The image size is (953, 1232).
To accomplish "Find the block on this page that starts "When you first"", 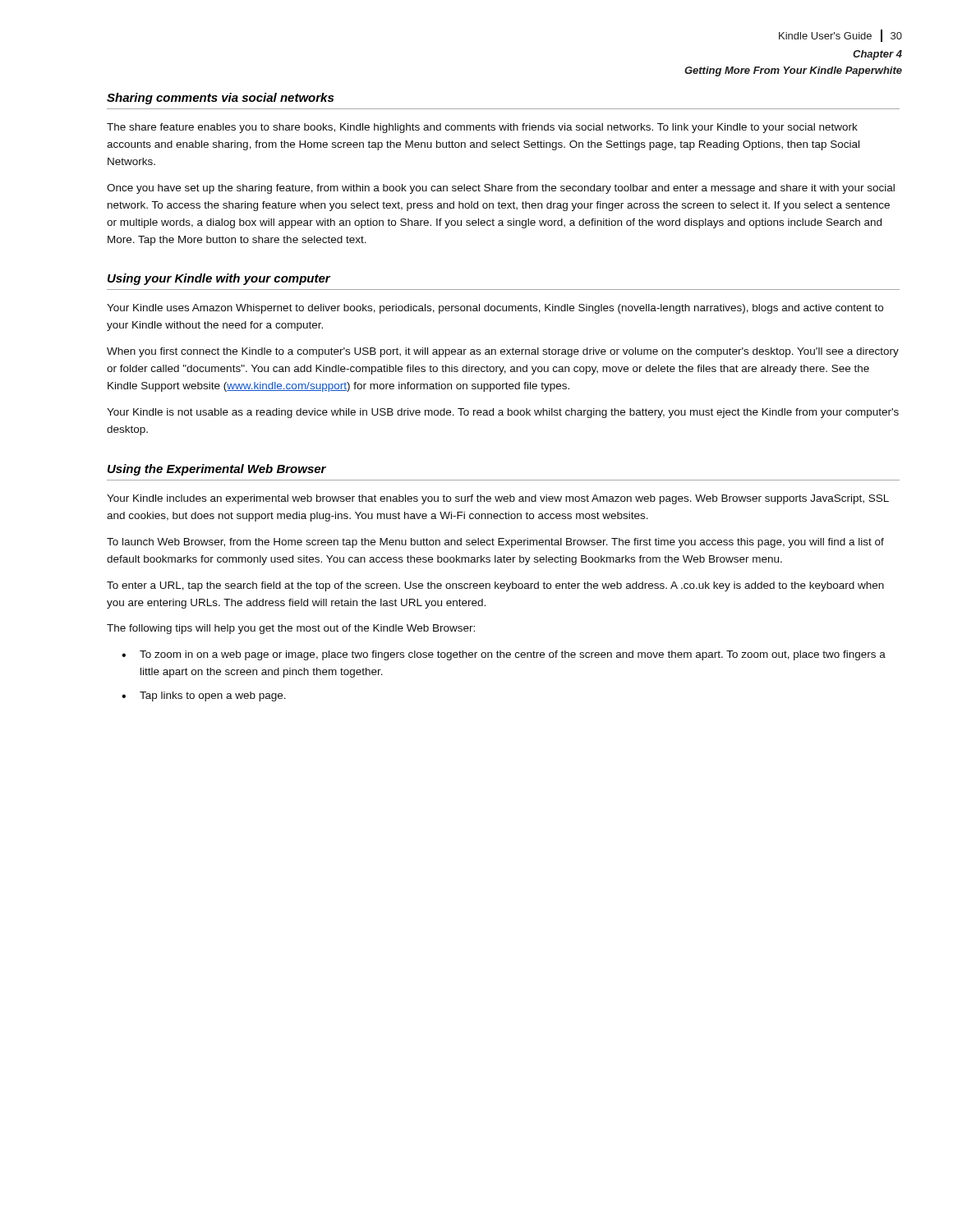I will click(503, 369).
